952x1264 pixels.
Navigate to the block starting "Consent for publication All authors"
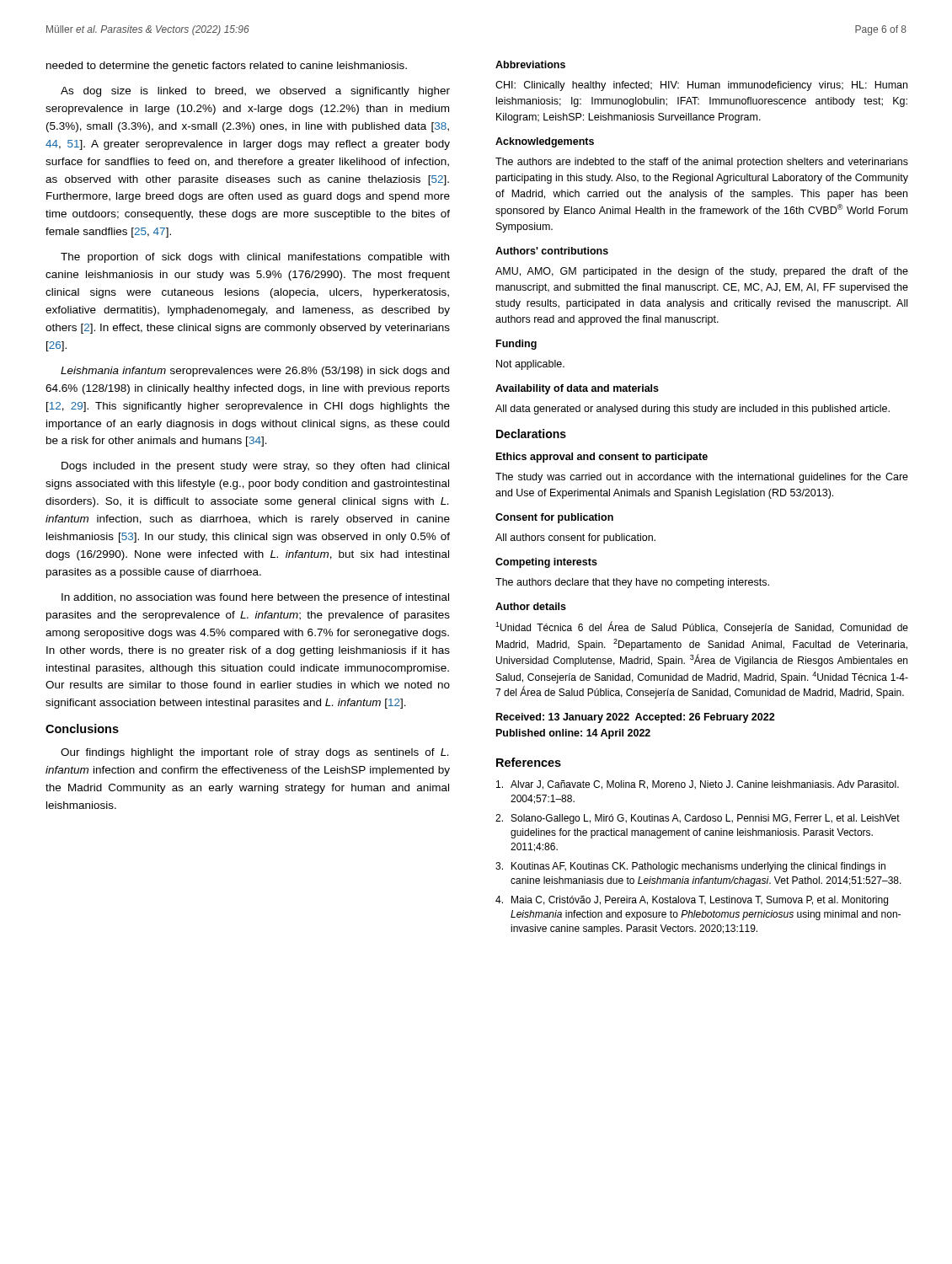tap(554, 518)
